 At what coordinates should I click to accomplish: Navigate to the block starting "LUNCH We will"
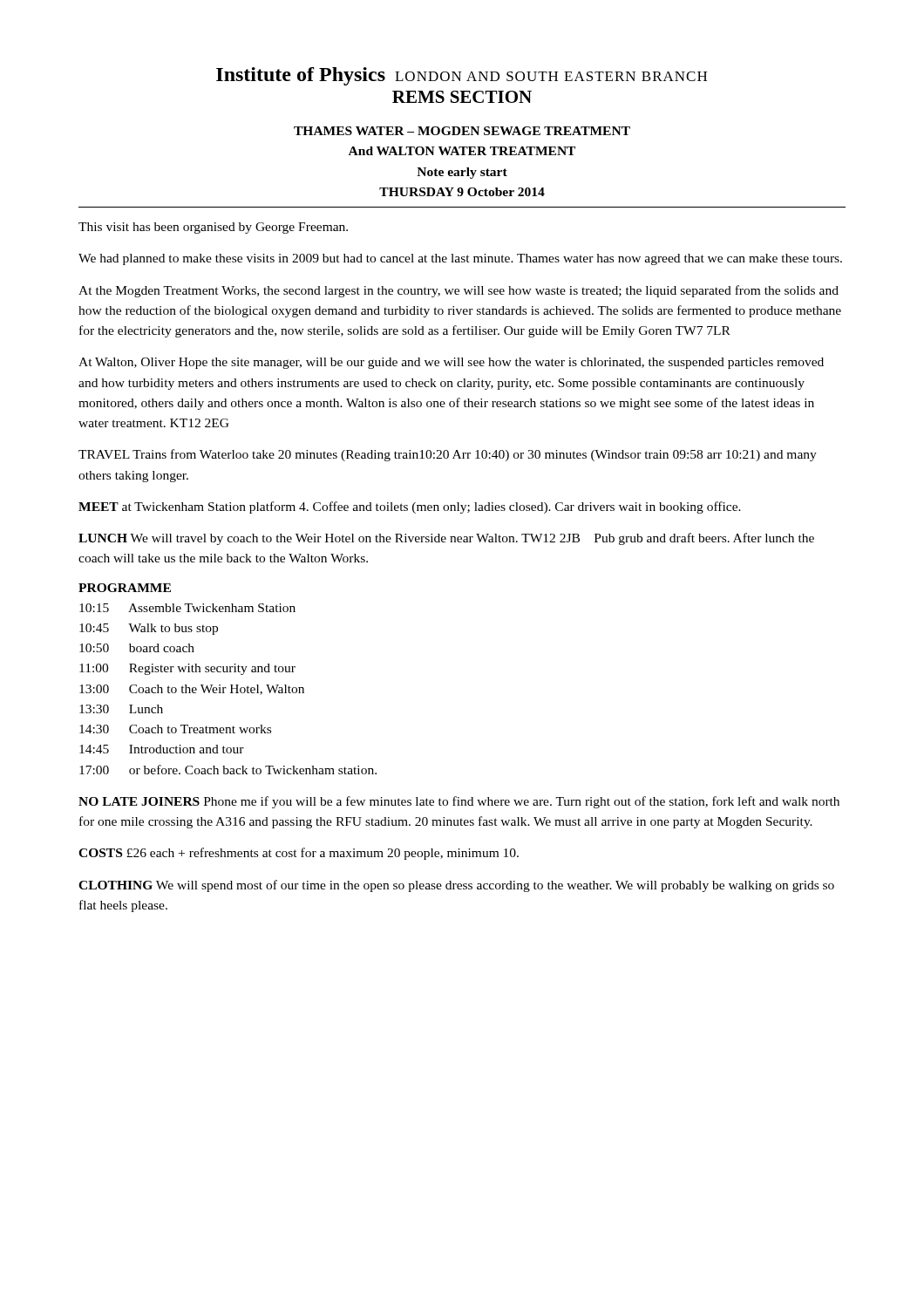tap(462, 548)
